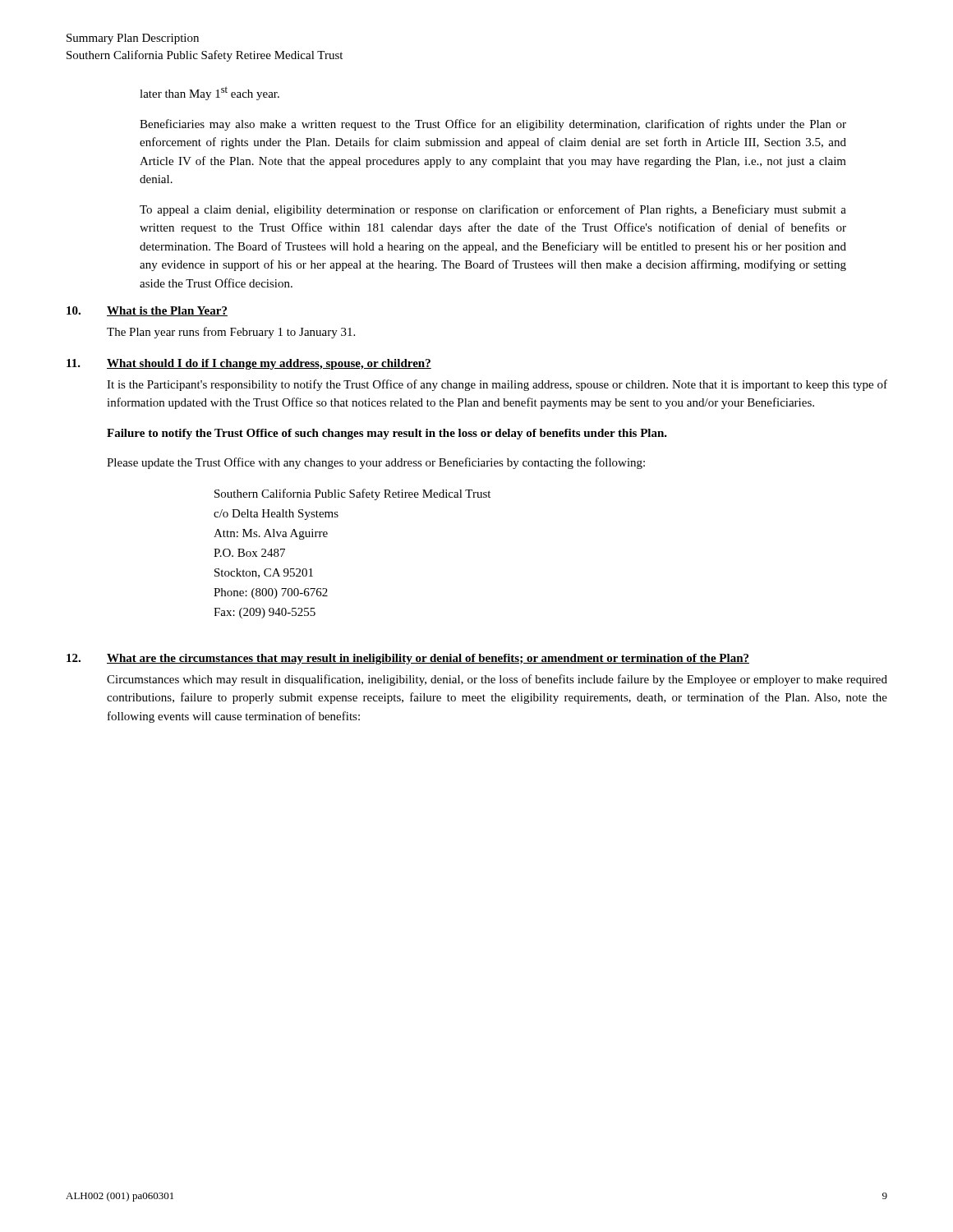Find the block on this page that starts "Beneficiaries may also make a written request"
Image resolution: width=953 pixels, height=1232 pixels.
pyautogui.click(x=493, y=151)
